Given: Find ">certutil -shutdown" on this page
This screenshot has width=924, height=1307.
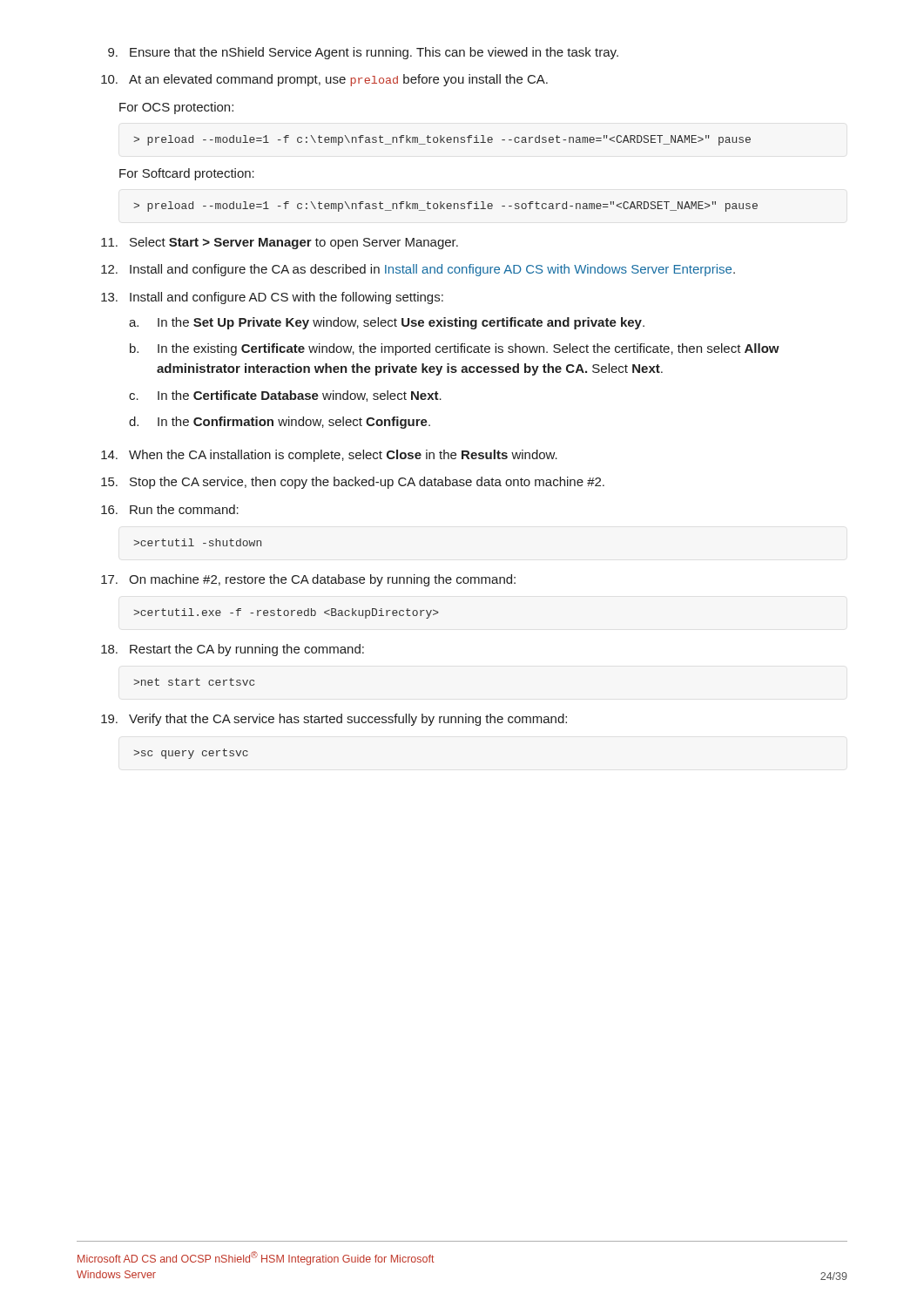Looking at the screenshot, I should [x=198, y=543].
